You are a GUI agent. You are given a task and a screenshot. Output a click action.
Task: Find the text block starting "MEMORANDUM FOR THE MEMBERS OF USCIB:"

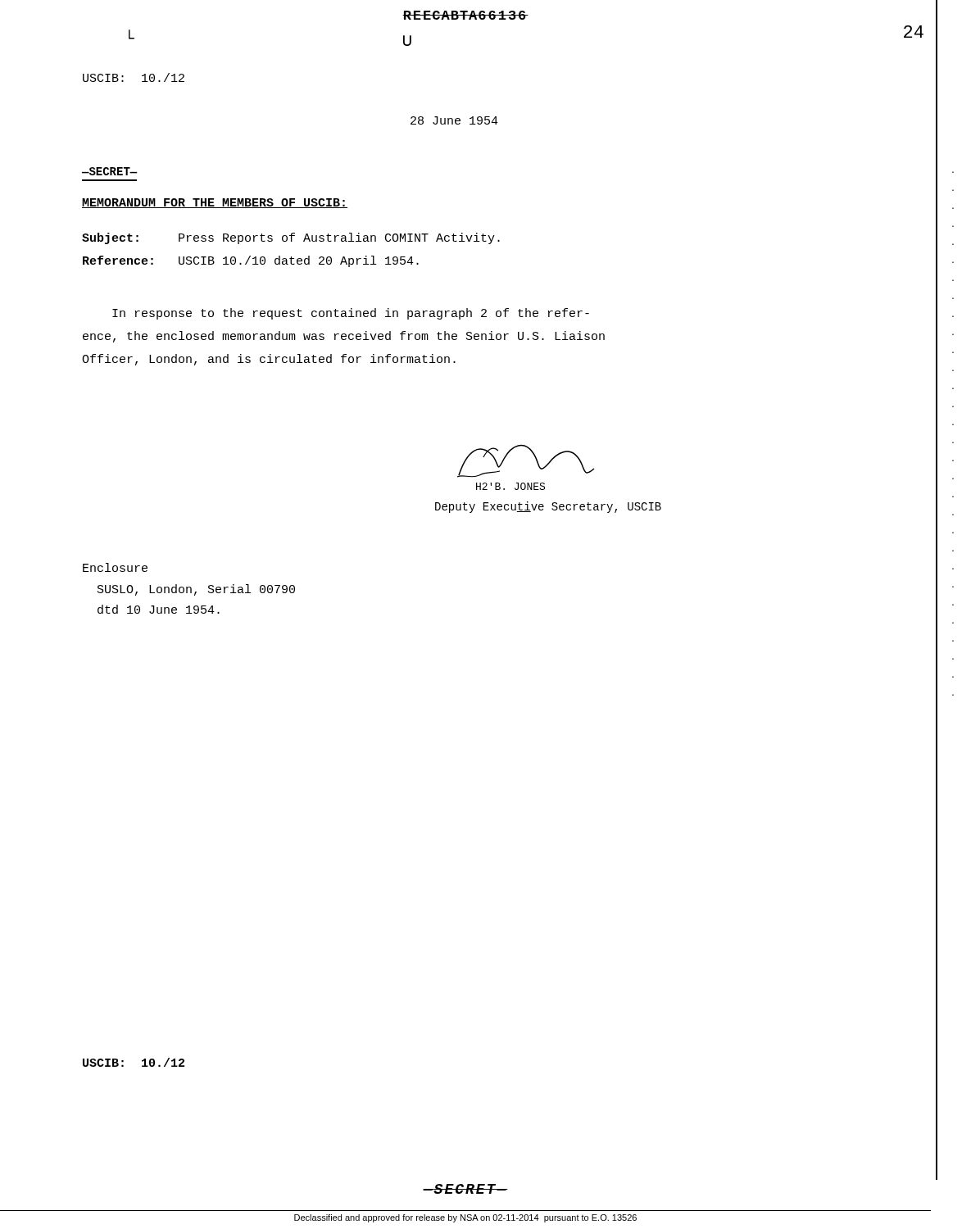[215, 204]
